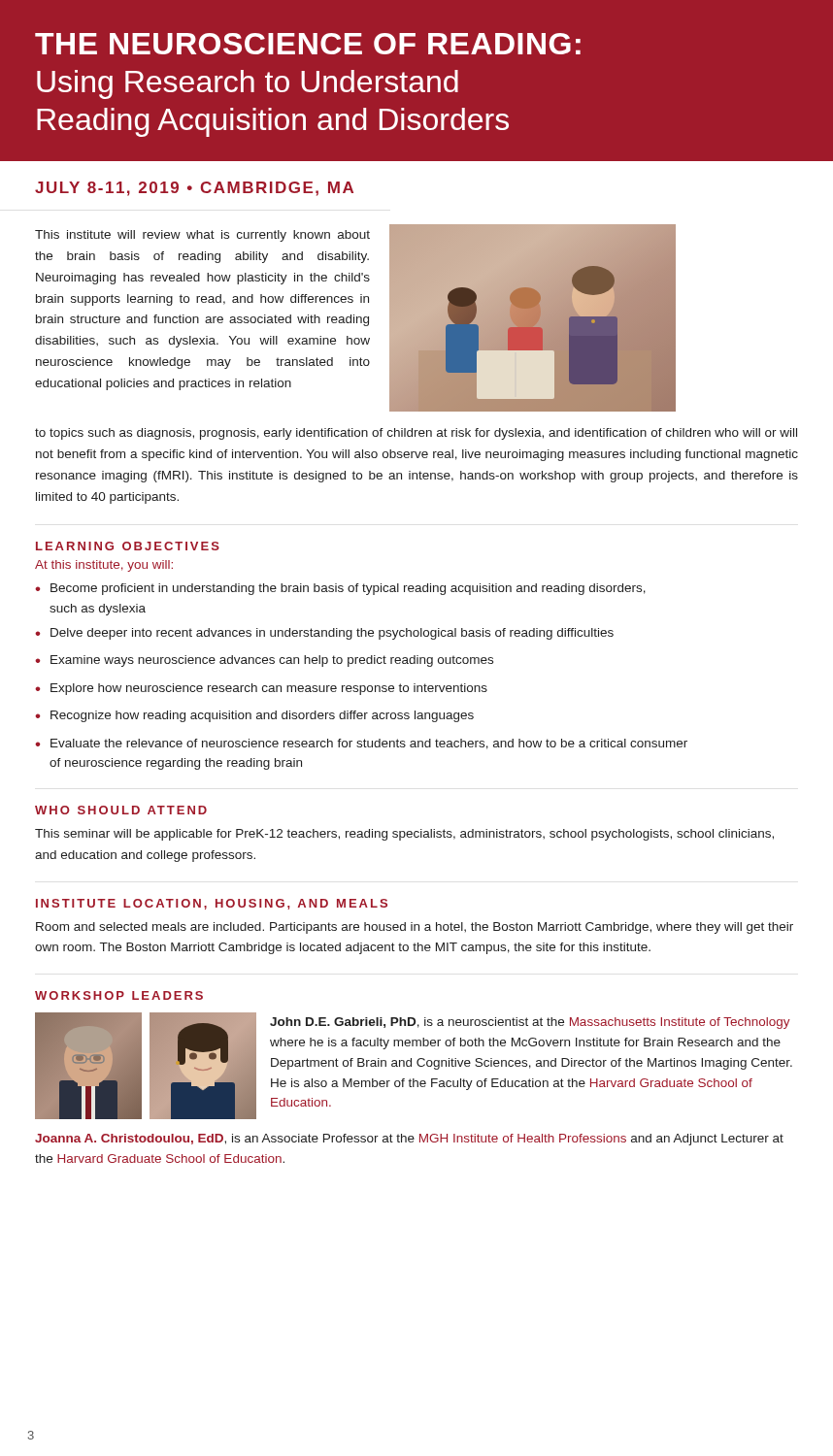Point to the title beginning "THE NEUROSCIENCE OF READING: Using Research to"
This screenshot has height=1456, width=833.
pos(416,82)
